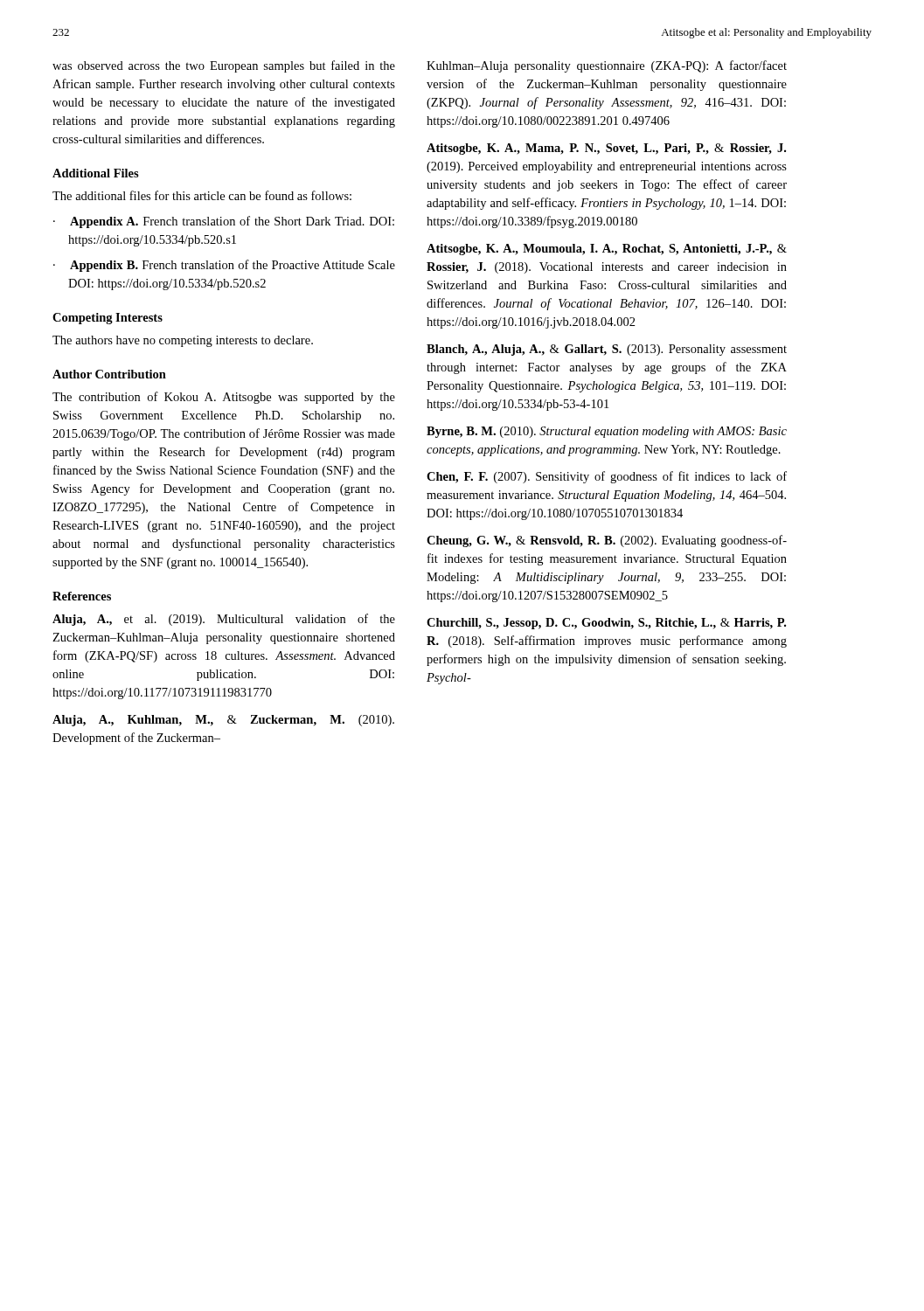
Task: Click on the text block containing "The additional files for this article can be"
Action: tap(224, 196)
